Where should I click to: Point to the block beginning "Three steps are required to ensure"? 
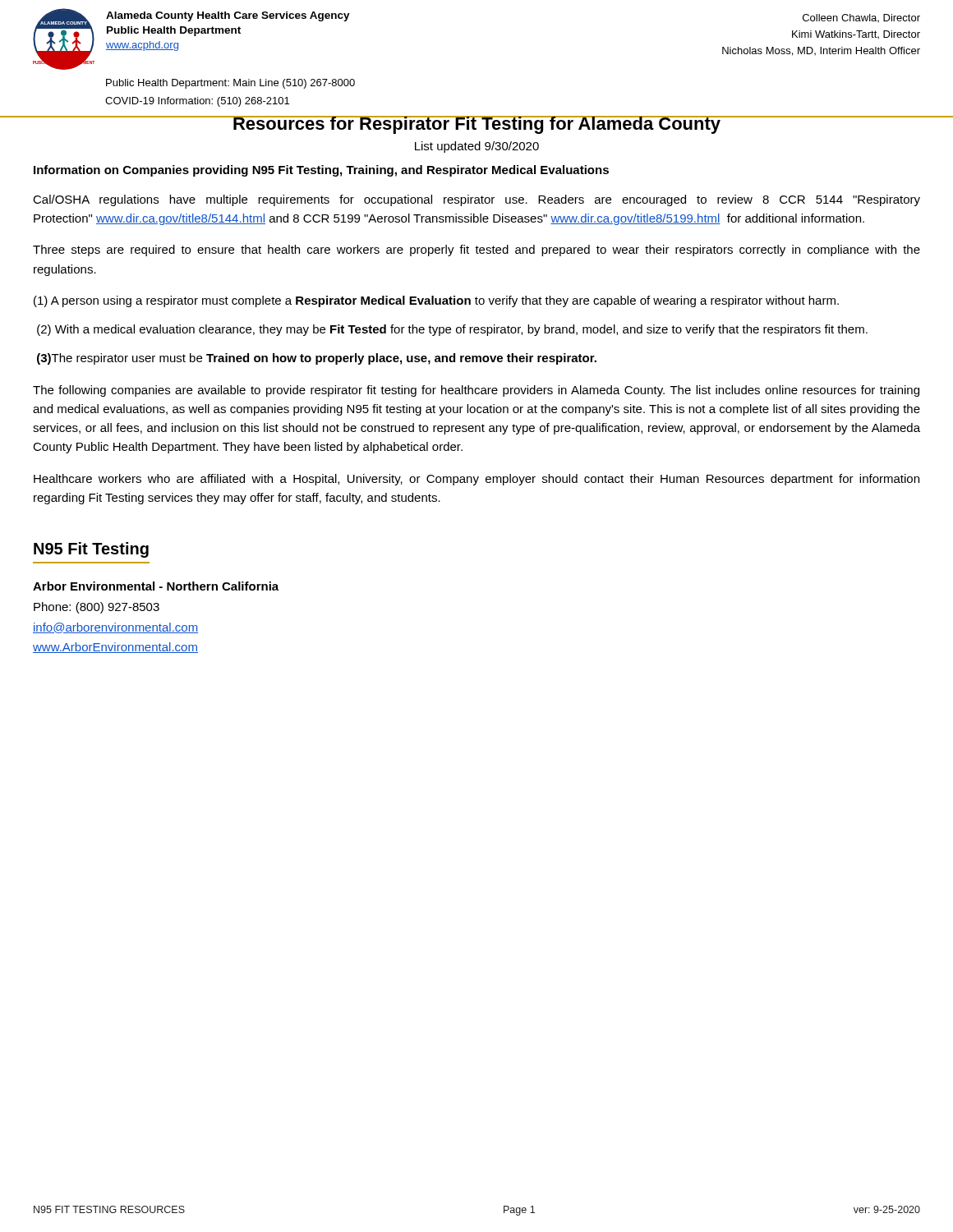point(476,259)
